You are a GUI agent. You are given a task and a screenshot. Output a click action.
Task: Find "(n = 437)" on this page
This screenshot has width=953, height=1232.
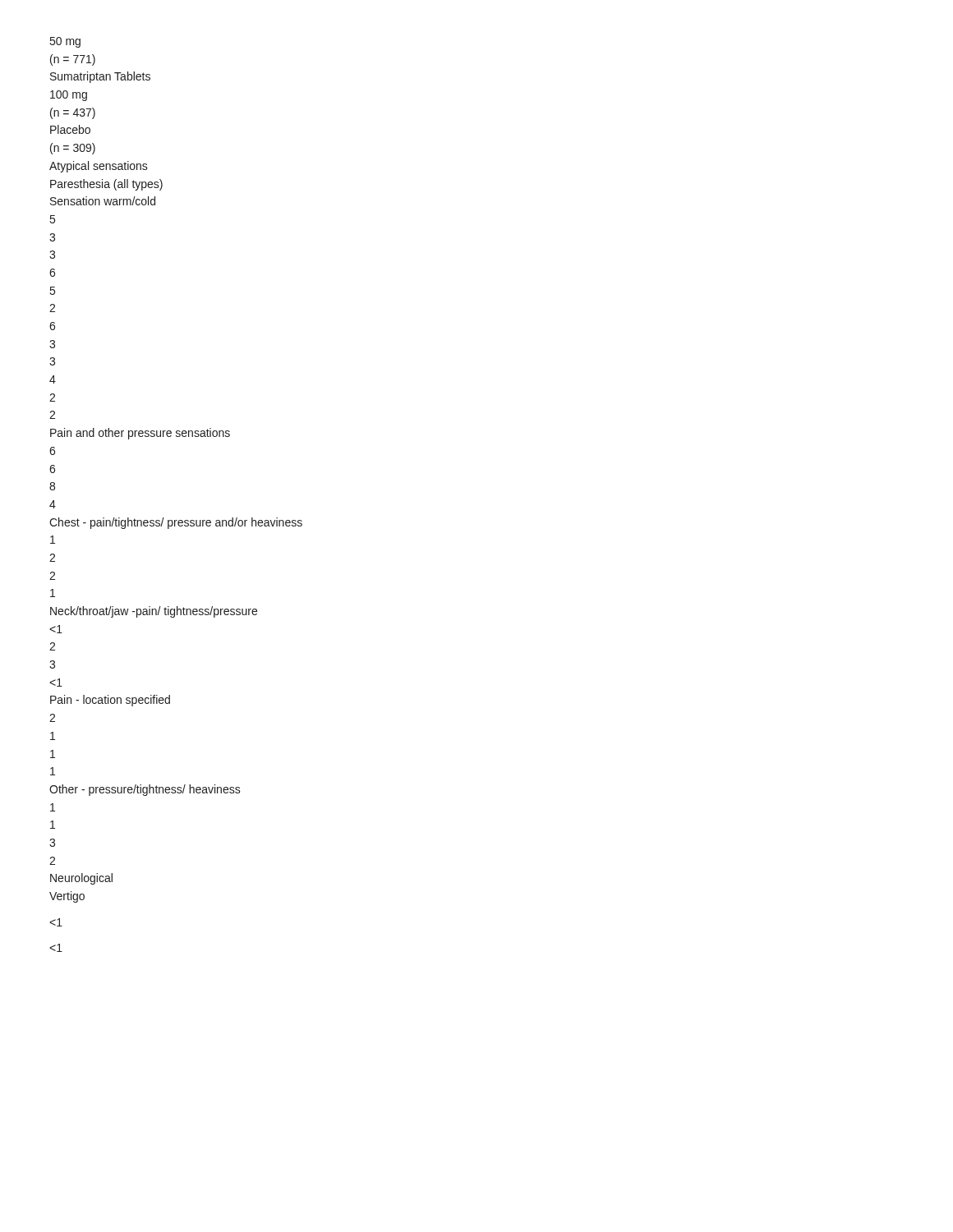pos(72,112)
